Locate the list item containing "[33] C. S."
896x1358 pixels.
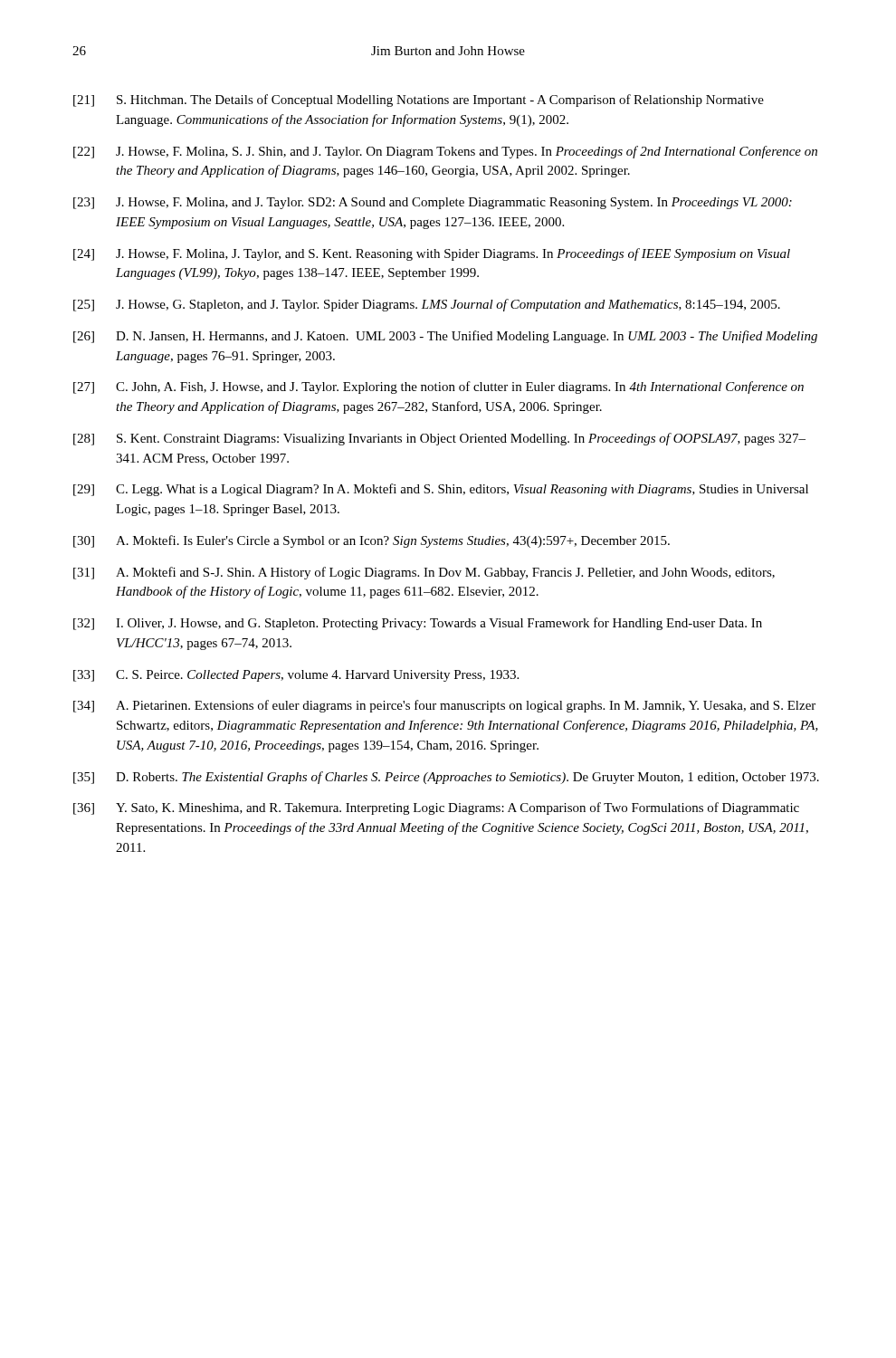point(448,675)
